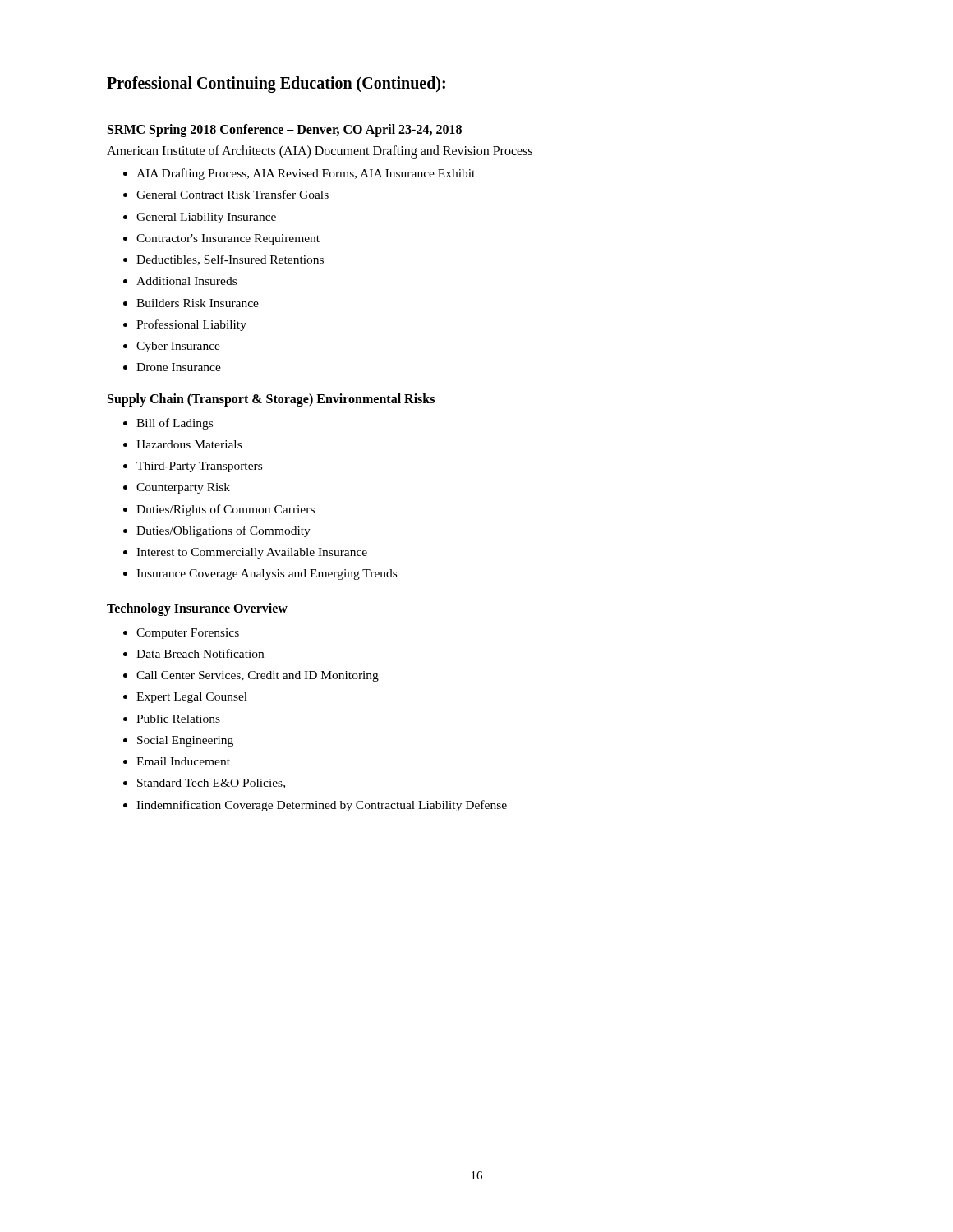Locate the block starting "Cyber Insurance"
The image size is (953, 1232).
pos(178,345)
